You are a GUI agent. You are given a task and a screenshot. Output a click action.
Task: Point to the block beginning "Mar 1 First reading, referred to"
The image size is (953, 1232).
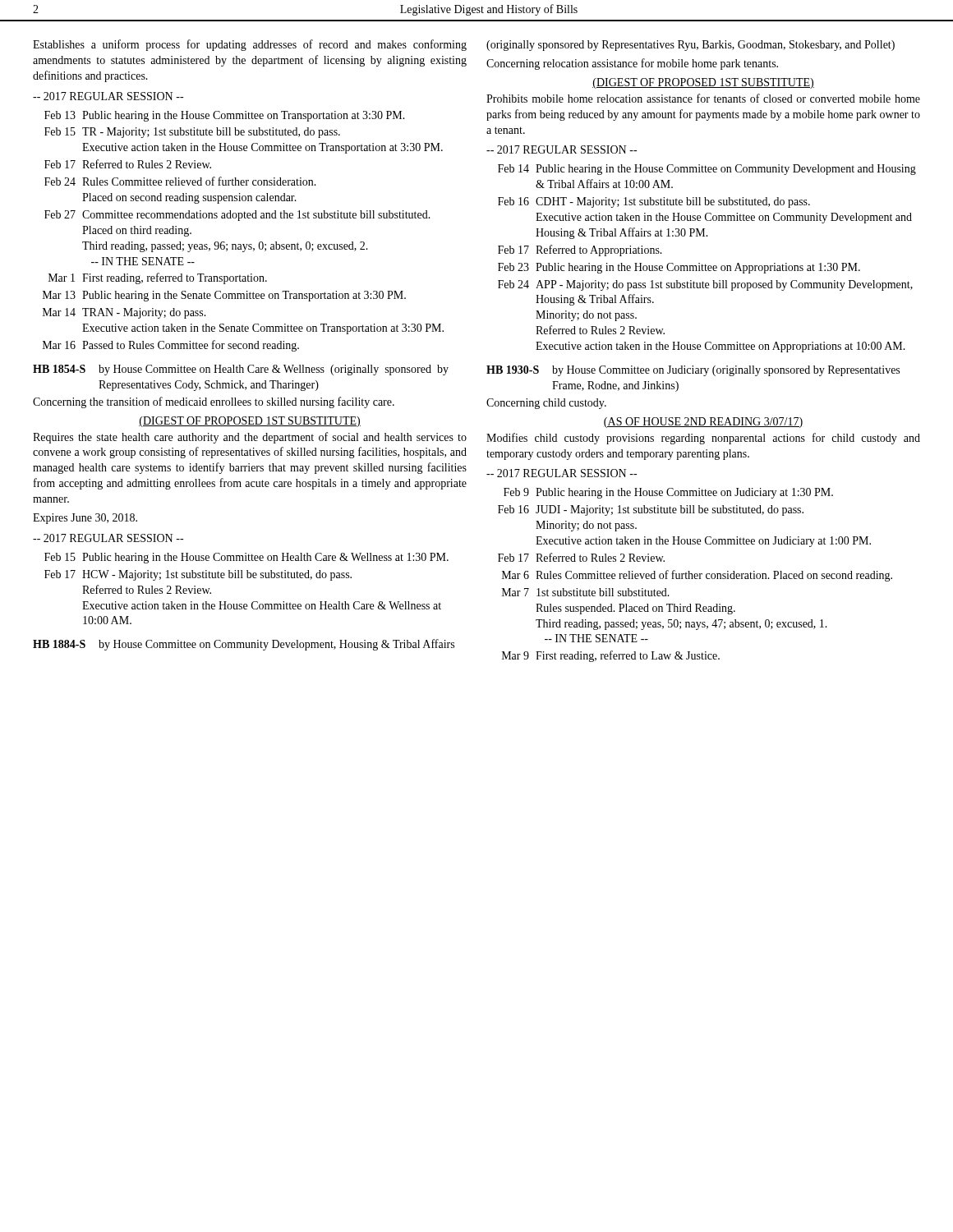(x=250, y=279)
